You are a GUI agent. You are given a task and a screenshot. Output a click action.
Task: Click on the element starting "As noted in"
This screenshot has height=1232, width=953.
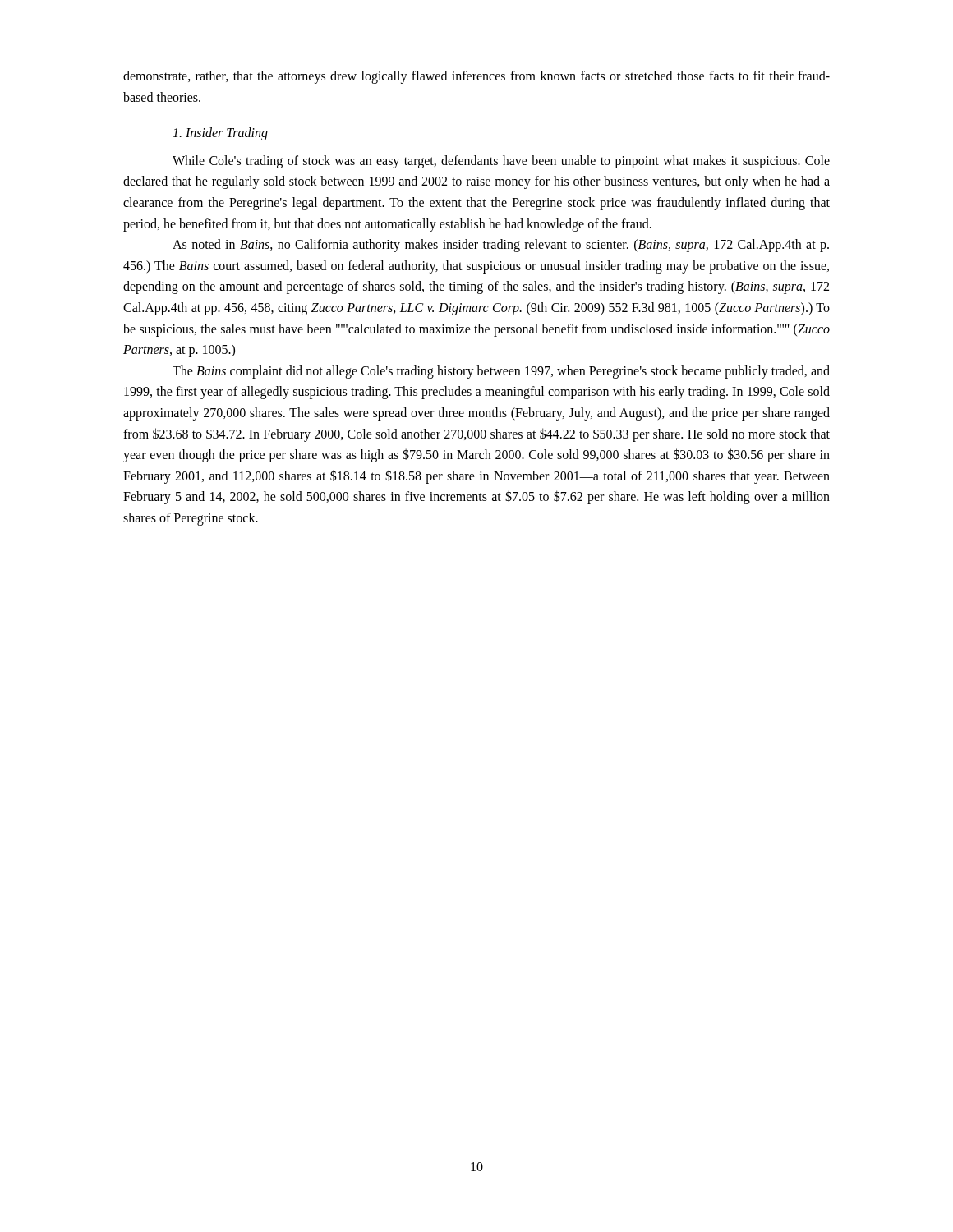(x=476, y=297)
